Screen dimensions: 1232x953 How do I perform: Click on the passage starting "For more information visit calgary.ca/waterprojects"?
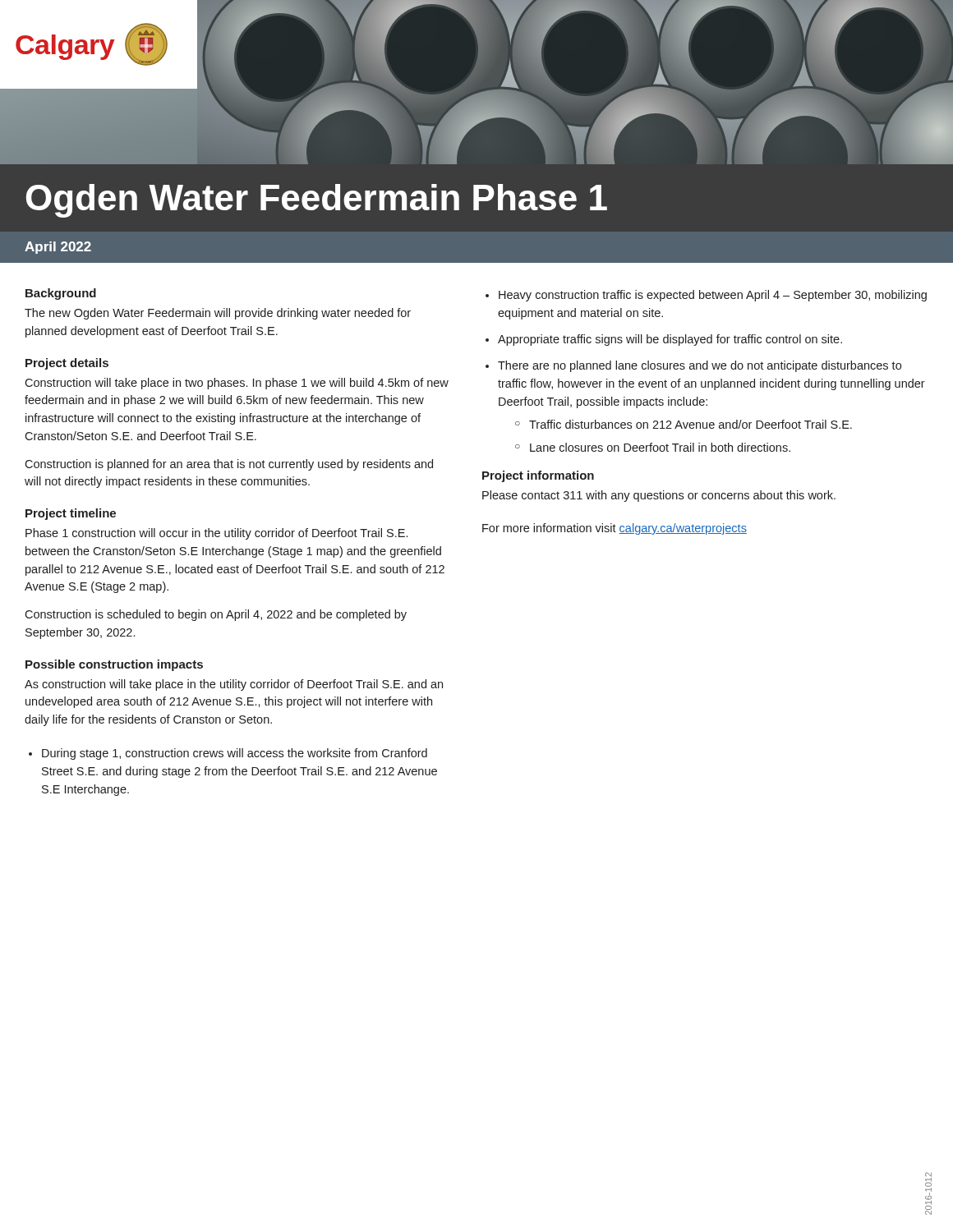coord(705,529)
